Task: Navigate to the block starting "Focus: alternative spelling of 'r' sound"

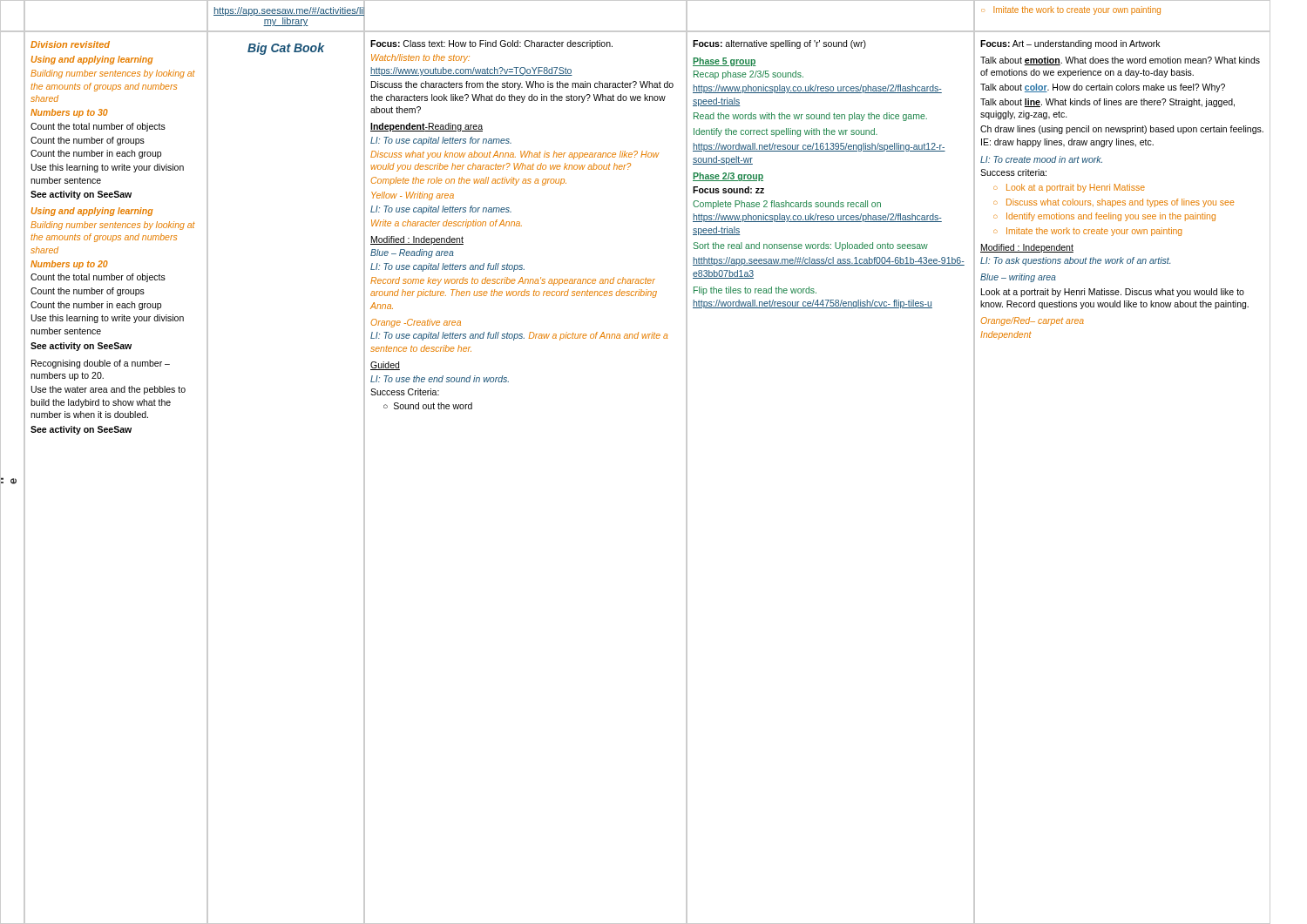Action: click(x=779, y=44)
